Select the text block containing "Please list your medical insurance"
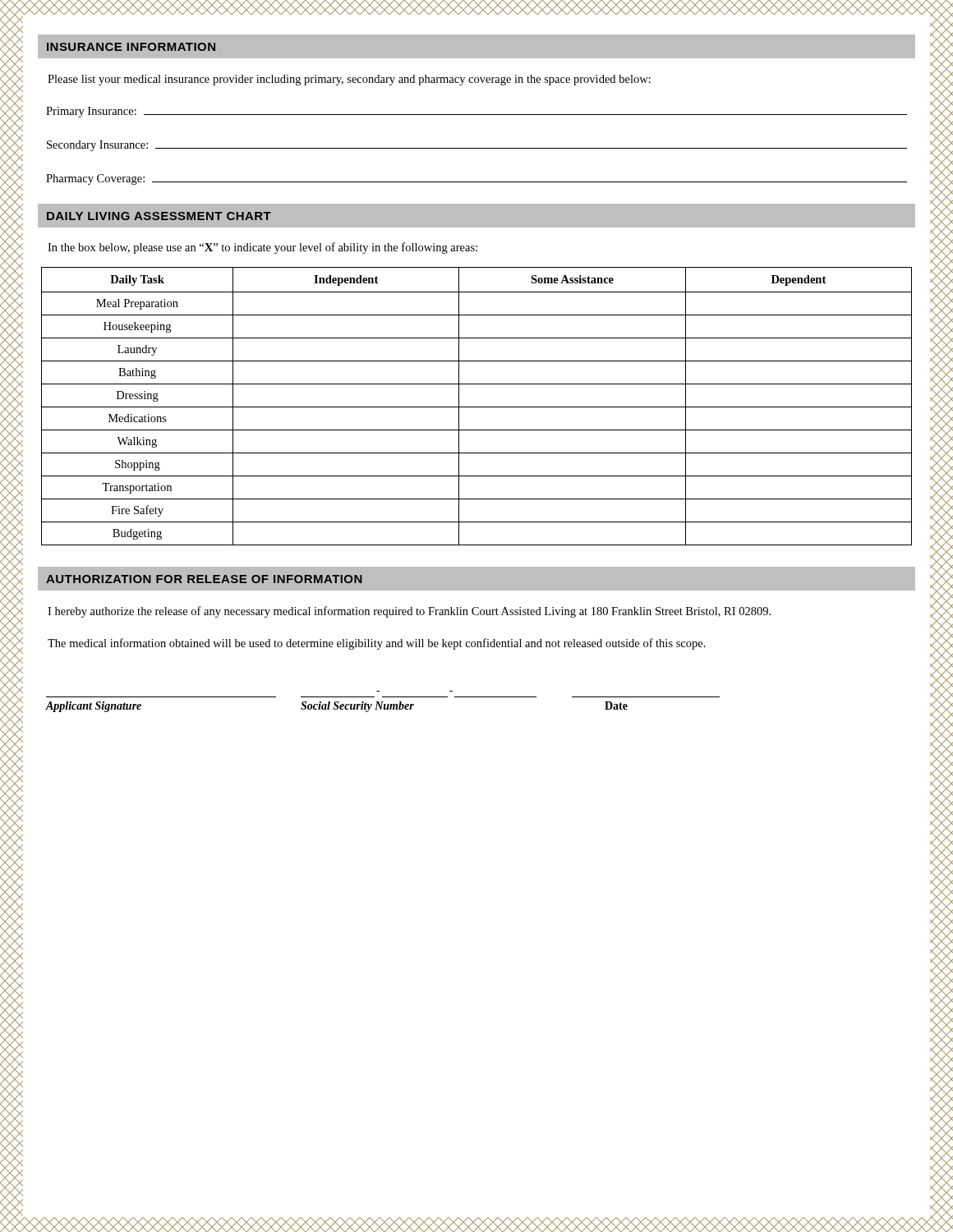 click(x=349, y=79)
